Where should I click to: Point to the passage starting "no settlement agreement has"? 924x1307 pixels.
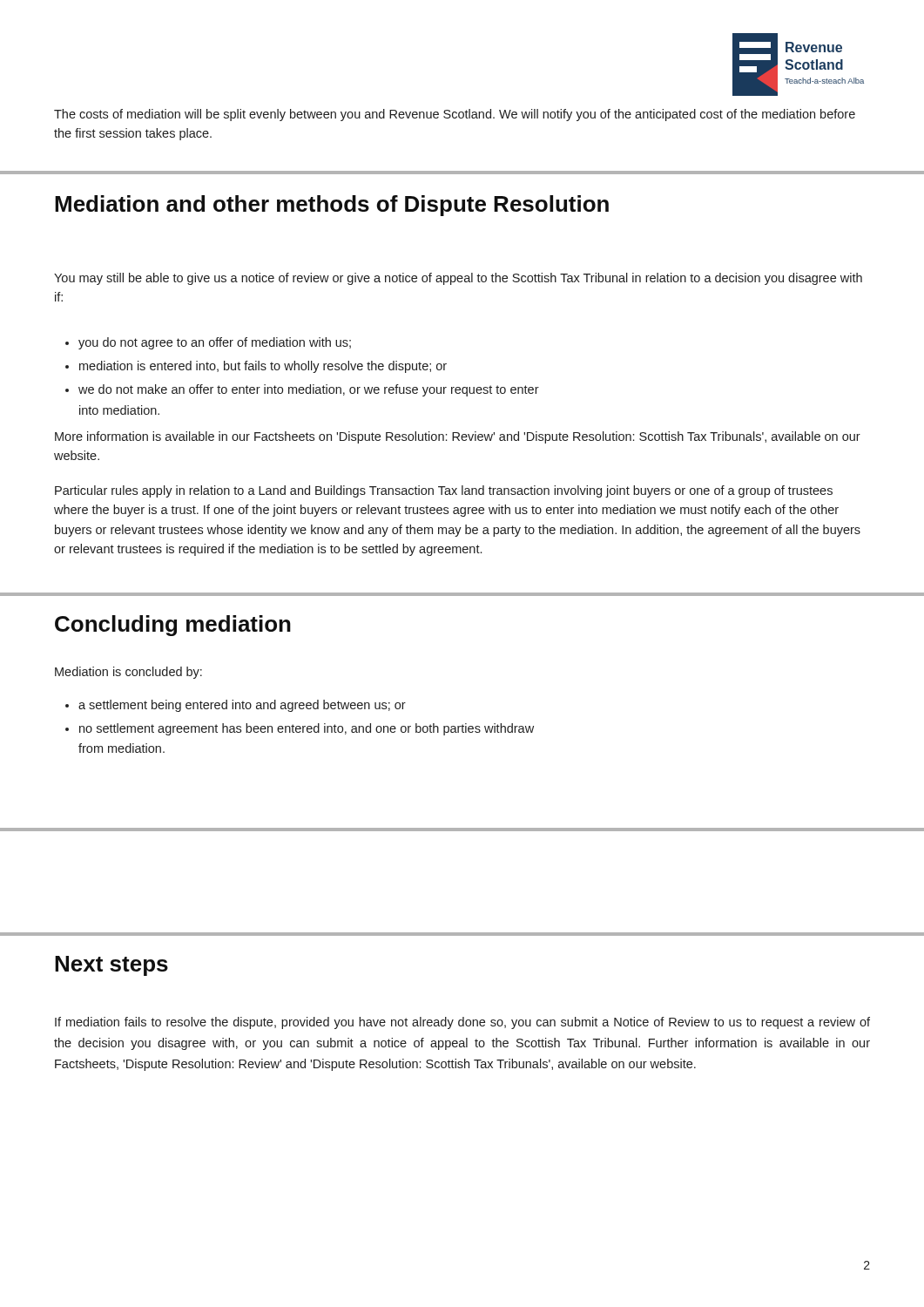click(306, 739)
